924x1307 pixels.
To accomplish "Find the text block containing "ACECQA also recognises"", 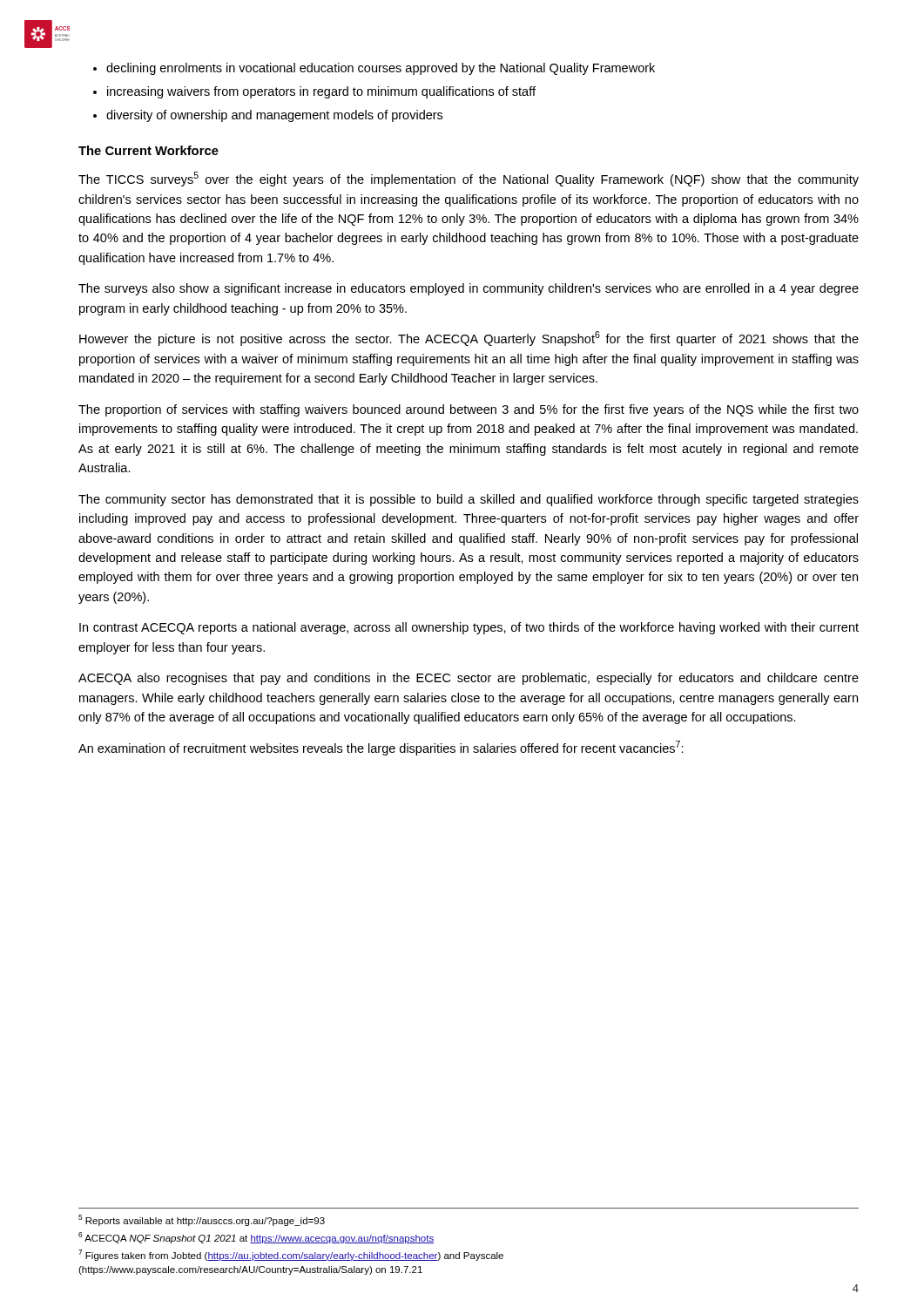I will click(469, 698).
